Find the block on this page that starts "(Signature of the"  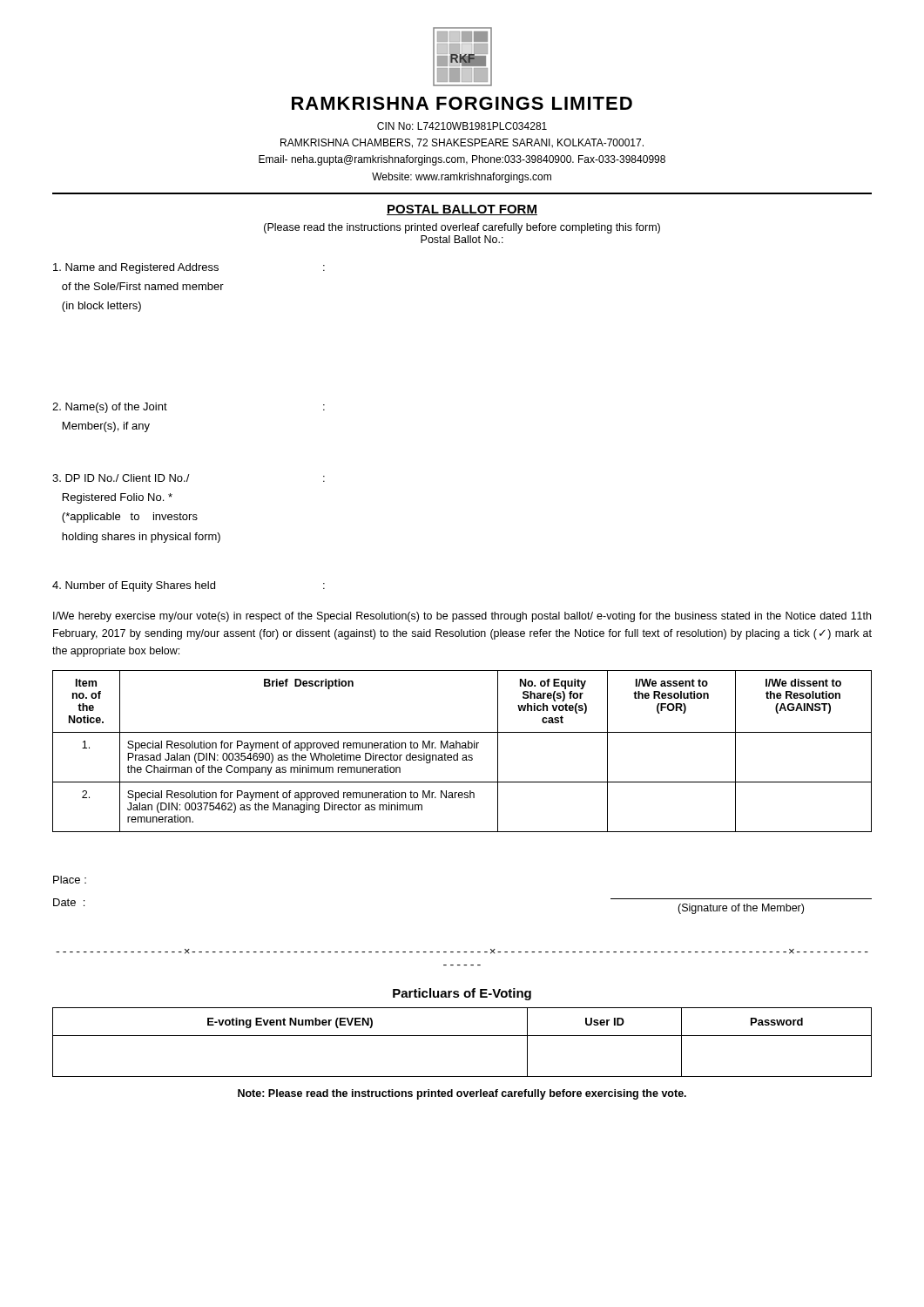click(x=741, y=906)
